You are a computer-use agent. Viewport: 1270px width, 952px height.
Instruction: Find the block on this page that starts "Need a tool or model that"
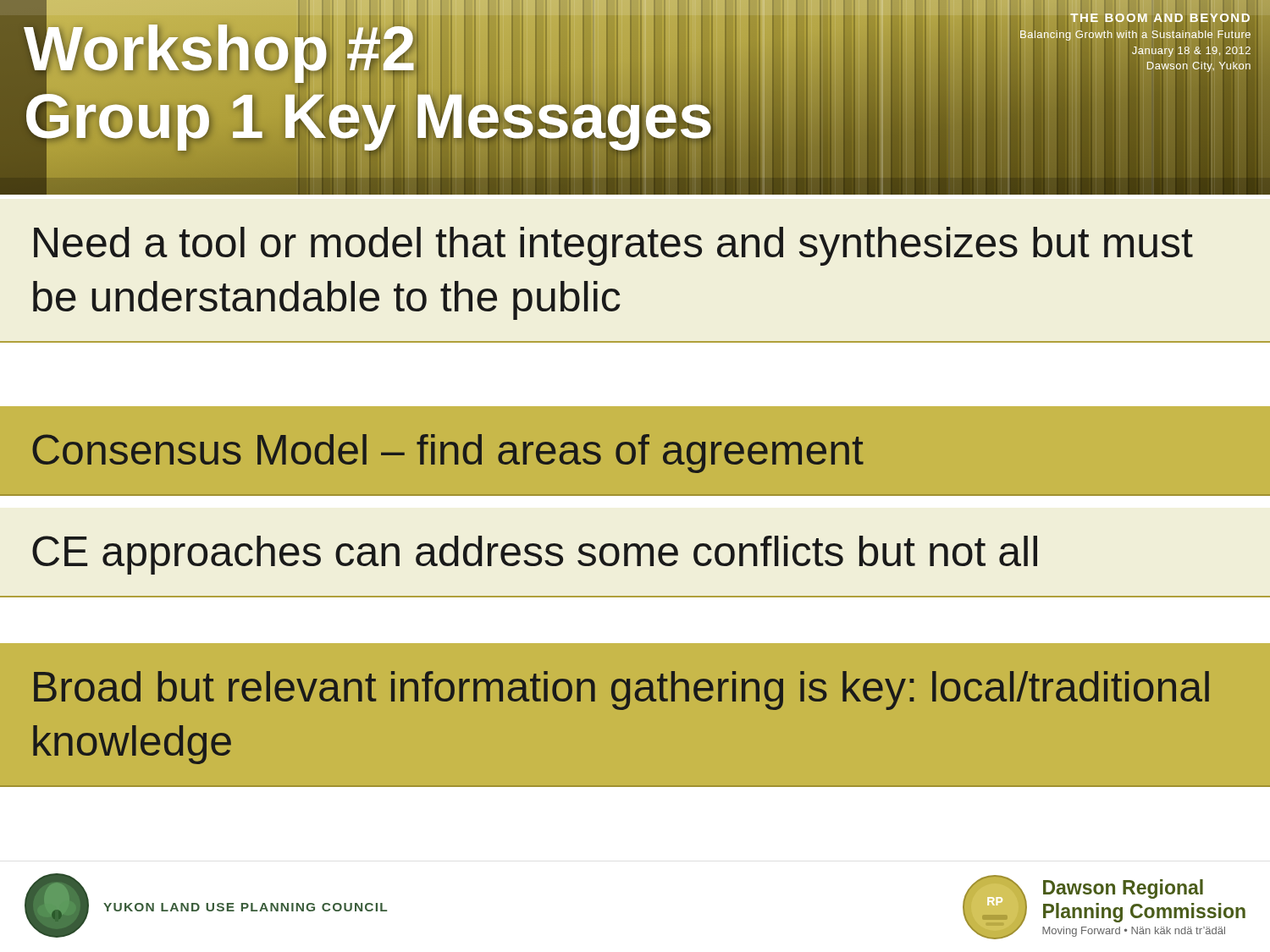pyautogui.click(x=612, y=270)
